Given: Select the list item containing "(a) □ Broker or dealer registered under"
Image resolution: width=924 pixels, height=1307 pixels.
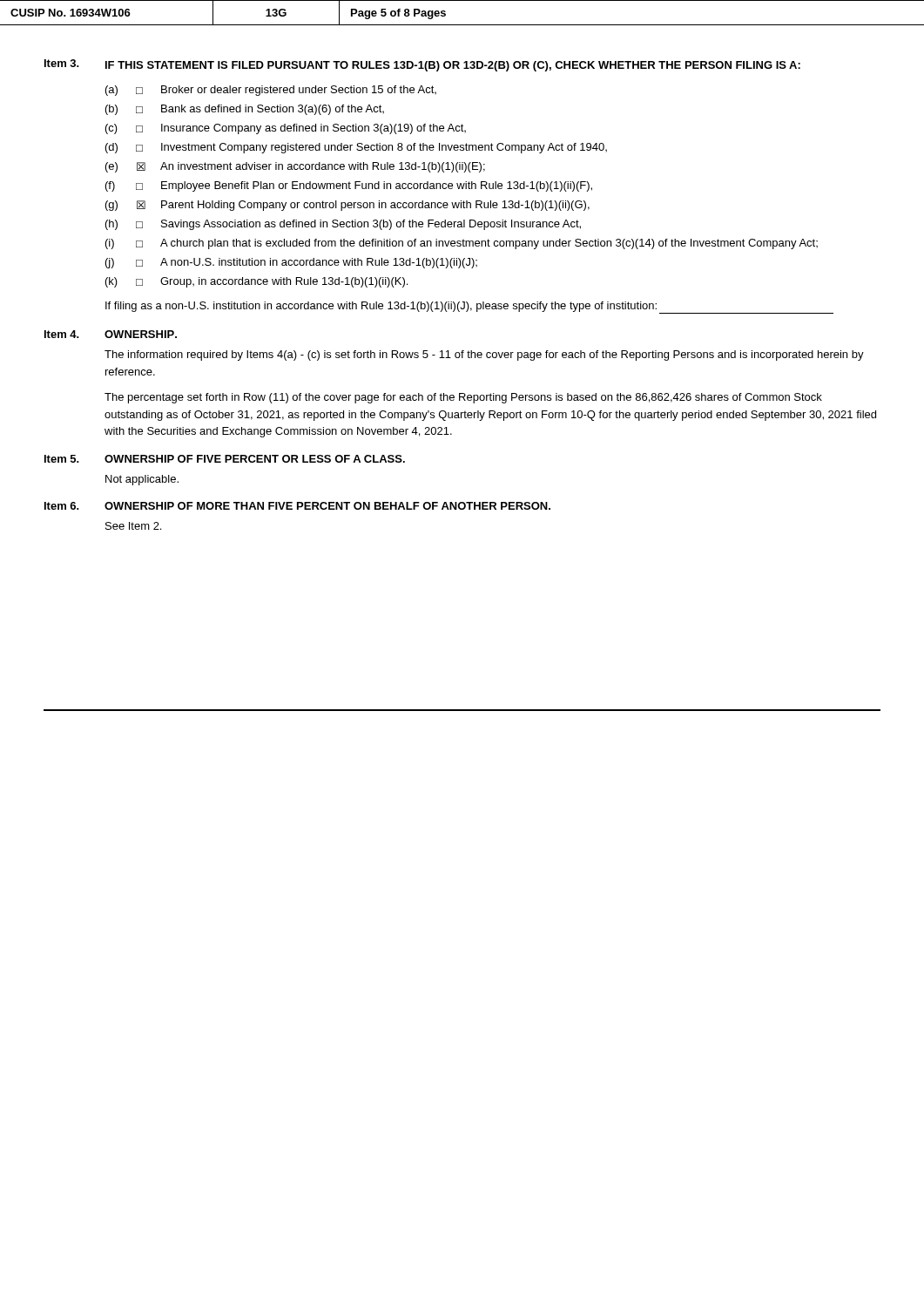Looking at the screenshot, I should coord(271,91).
